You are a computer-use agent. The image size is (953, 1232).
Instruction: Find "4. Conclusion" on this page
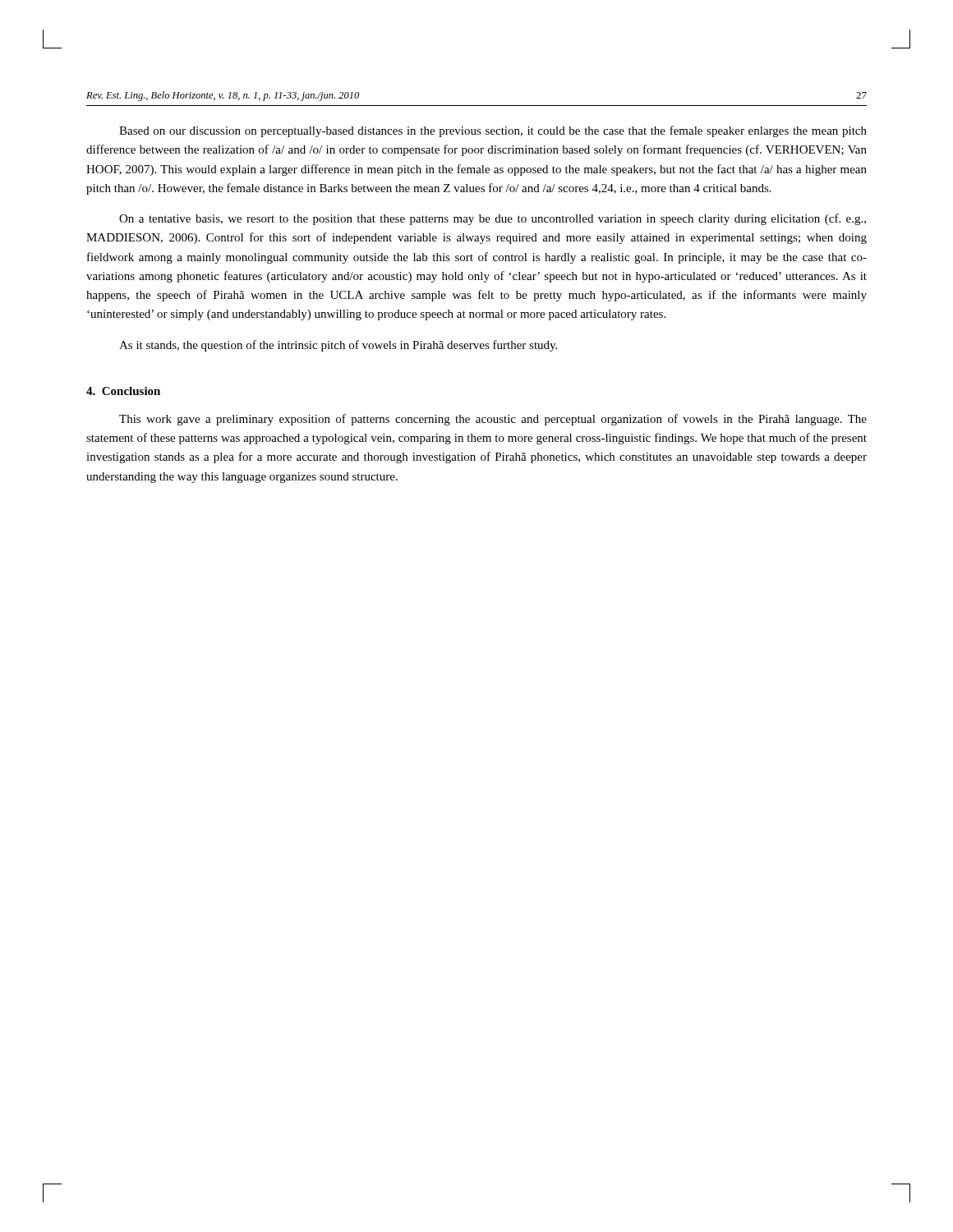[x=123, y=391]
